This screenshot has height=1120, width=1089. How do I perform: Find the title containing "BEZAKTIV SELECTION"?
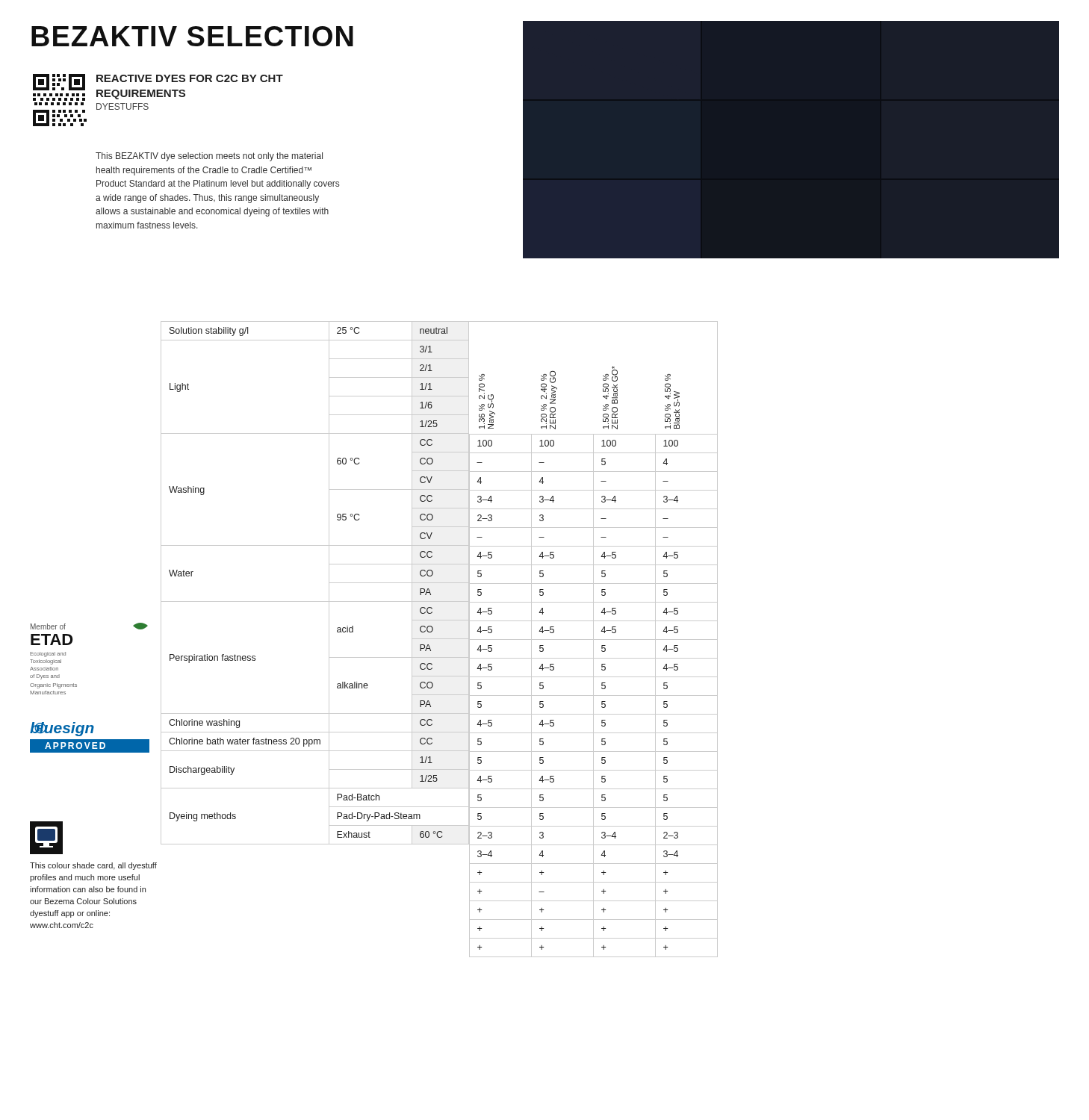coord(193,37)
